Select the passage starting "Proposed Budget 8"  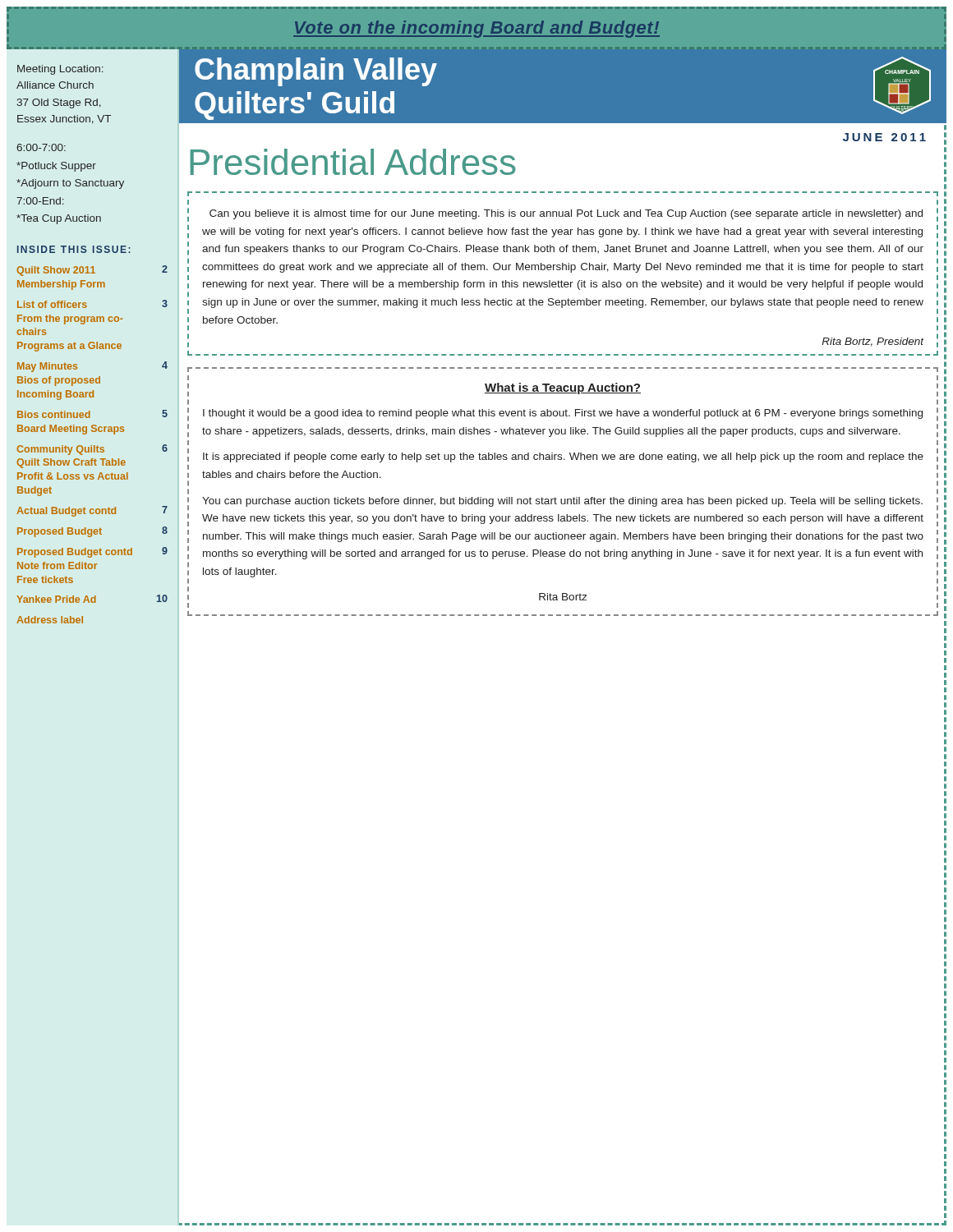tap(92, 532)
